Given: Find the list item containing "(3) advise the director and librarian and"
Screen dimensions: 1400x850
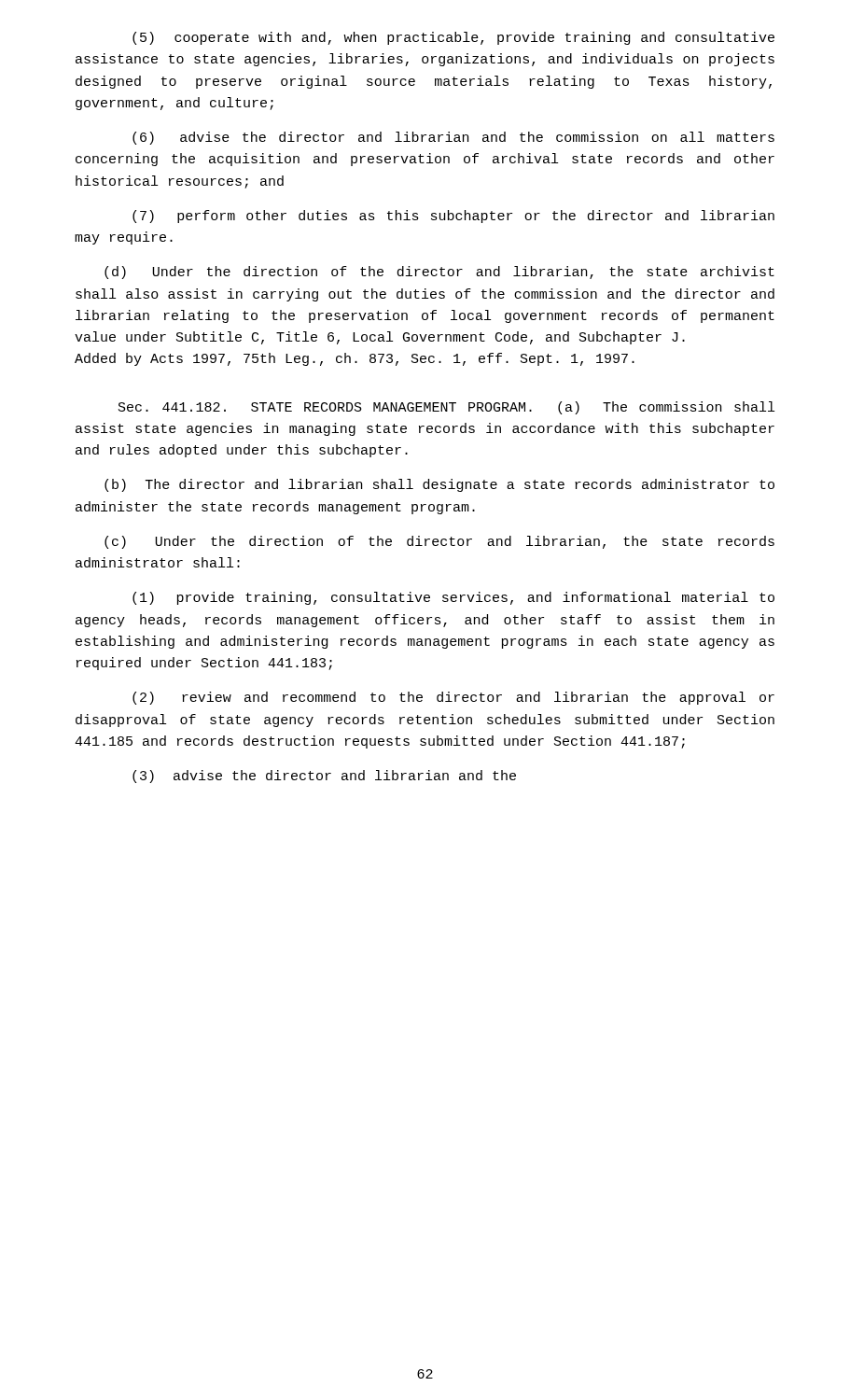Looking at the screenshot, I should [425, 777].
